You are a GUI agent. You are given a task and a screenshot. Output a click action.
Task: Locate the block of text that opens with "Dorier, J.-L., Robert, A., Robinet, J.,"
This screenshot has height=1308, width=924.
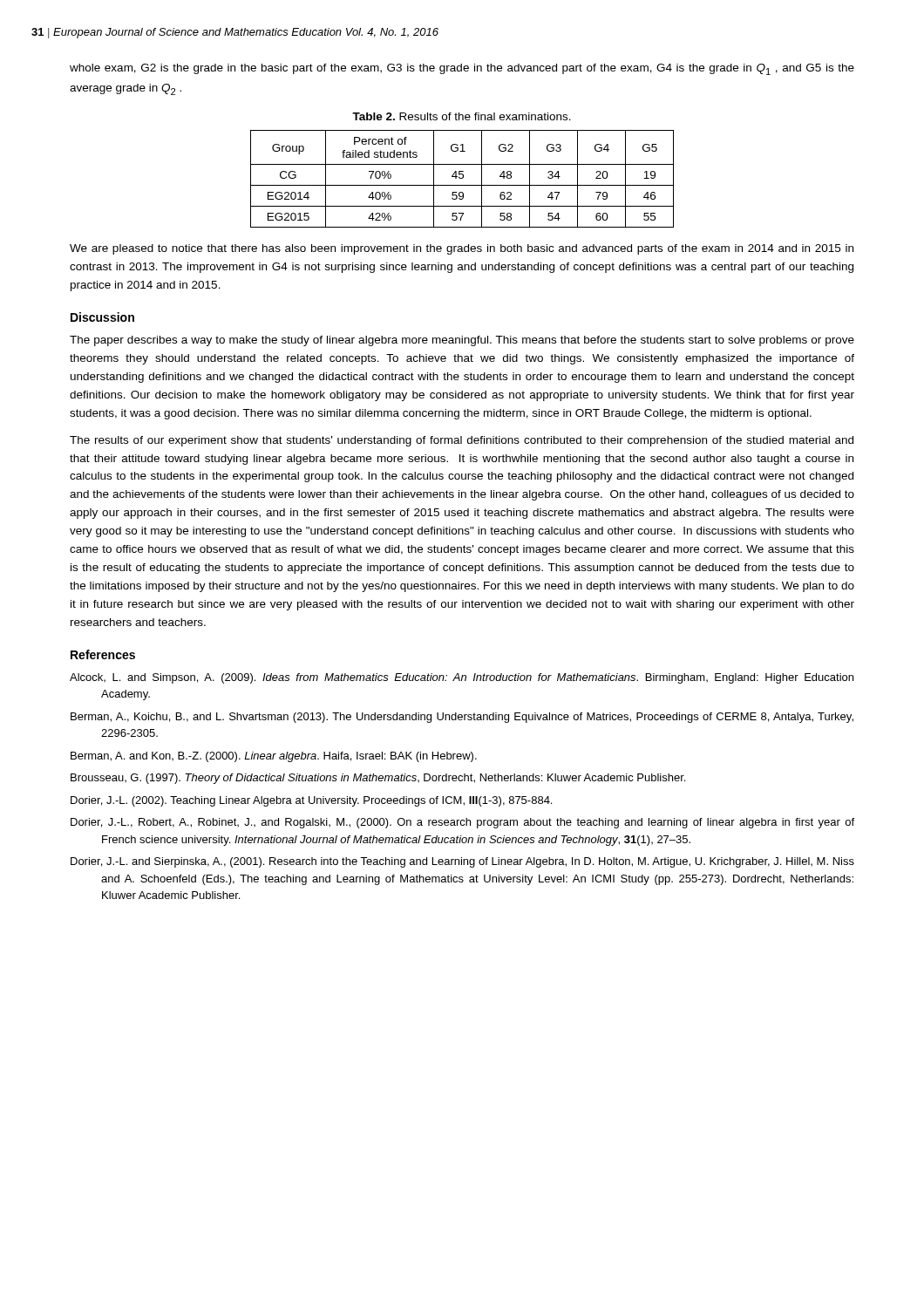pyautogui.click(x=462, y=831)
